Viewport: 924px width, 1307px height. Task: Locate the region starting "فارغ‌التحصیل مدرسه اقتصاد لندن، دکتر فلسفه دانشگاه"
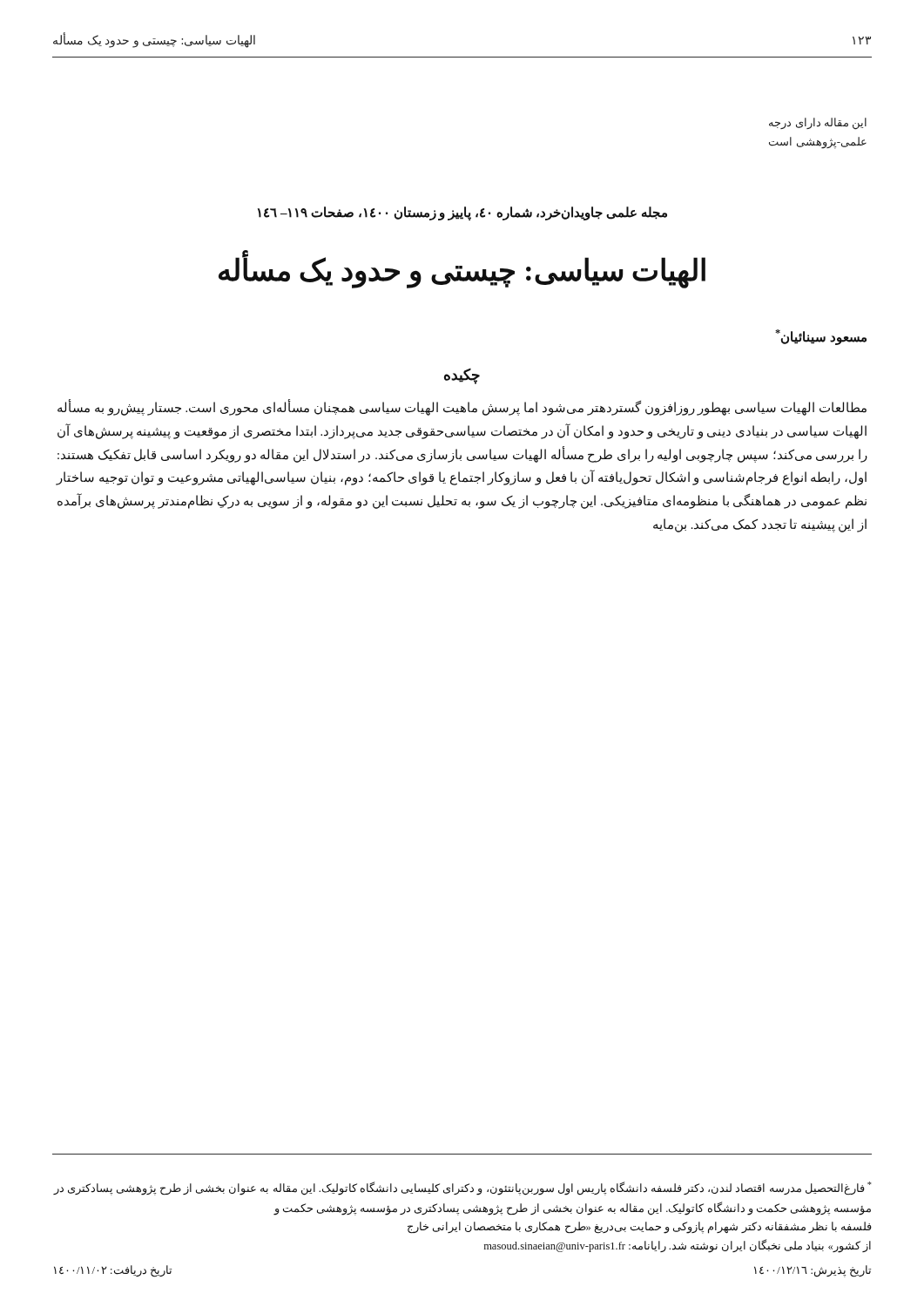click(x=462, y=1231)
